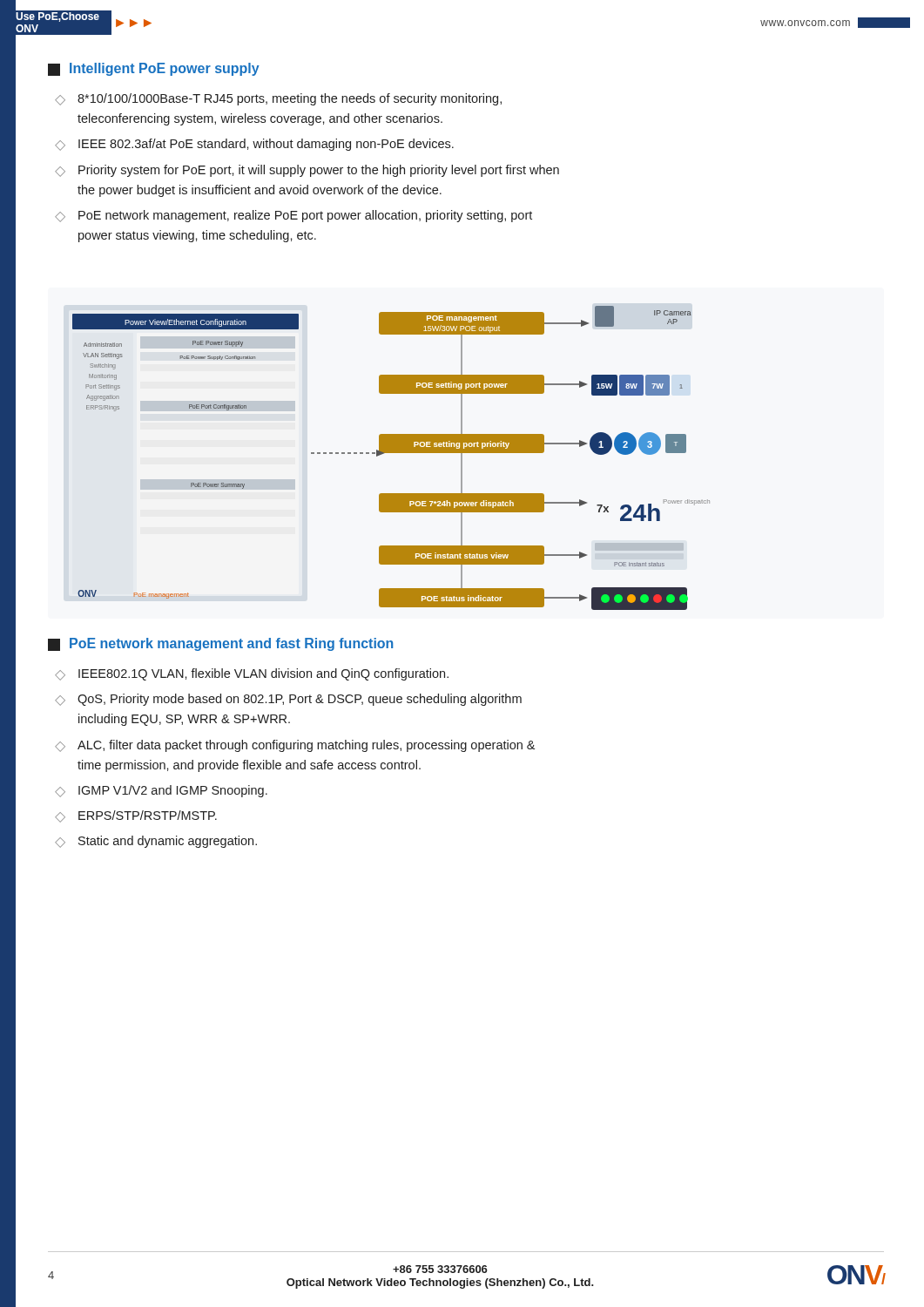
Task: Find "◇ IGMP V1/V2 and IGMP Snooping." on this page
Action: [x=161, y=791]
